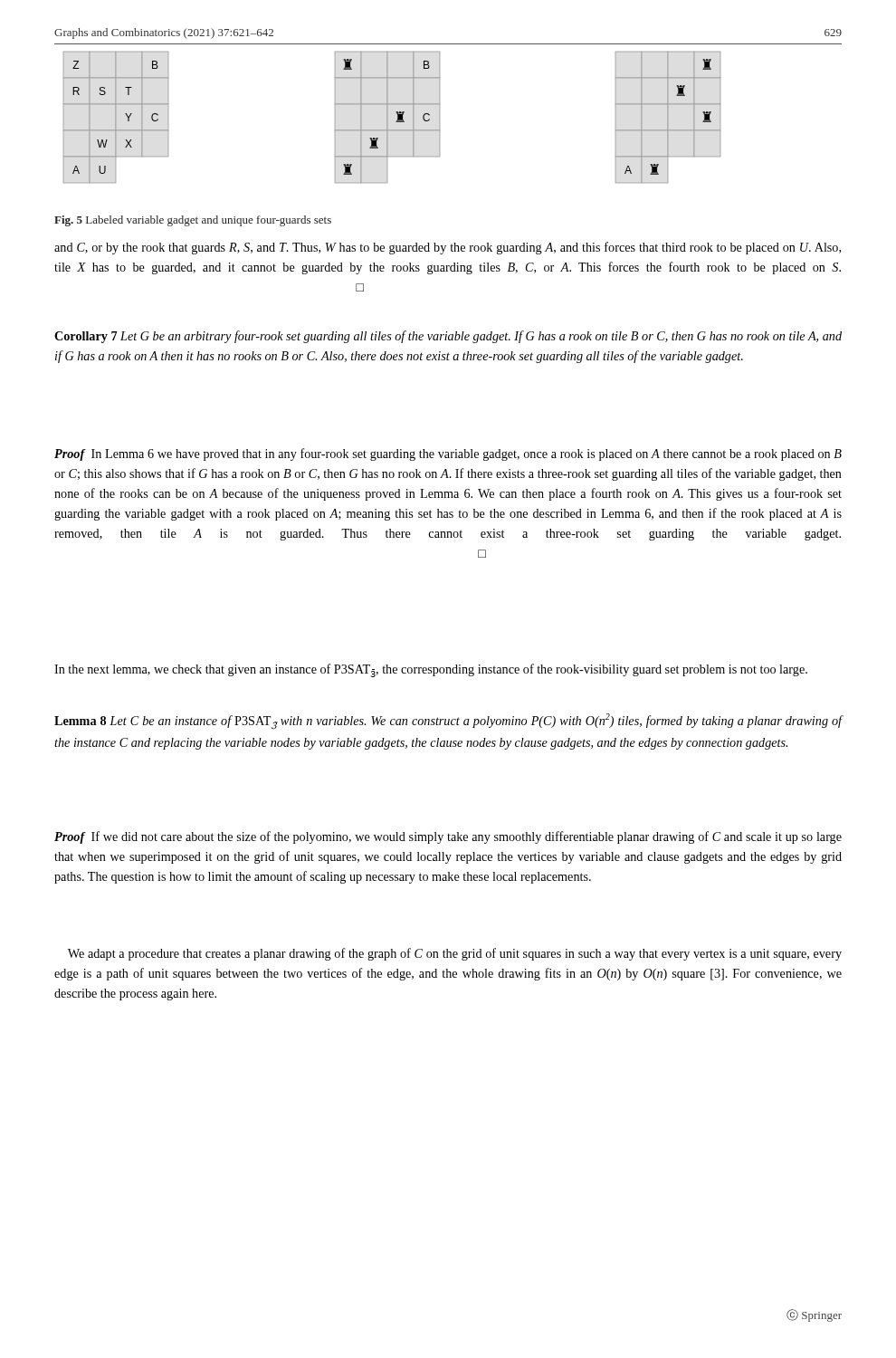
Task: Locate the text block that says "We adapt a procedure that"
Action: coord(448,973)
